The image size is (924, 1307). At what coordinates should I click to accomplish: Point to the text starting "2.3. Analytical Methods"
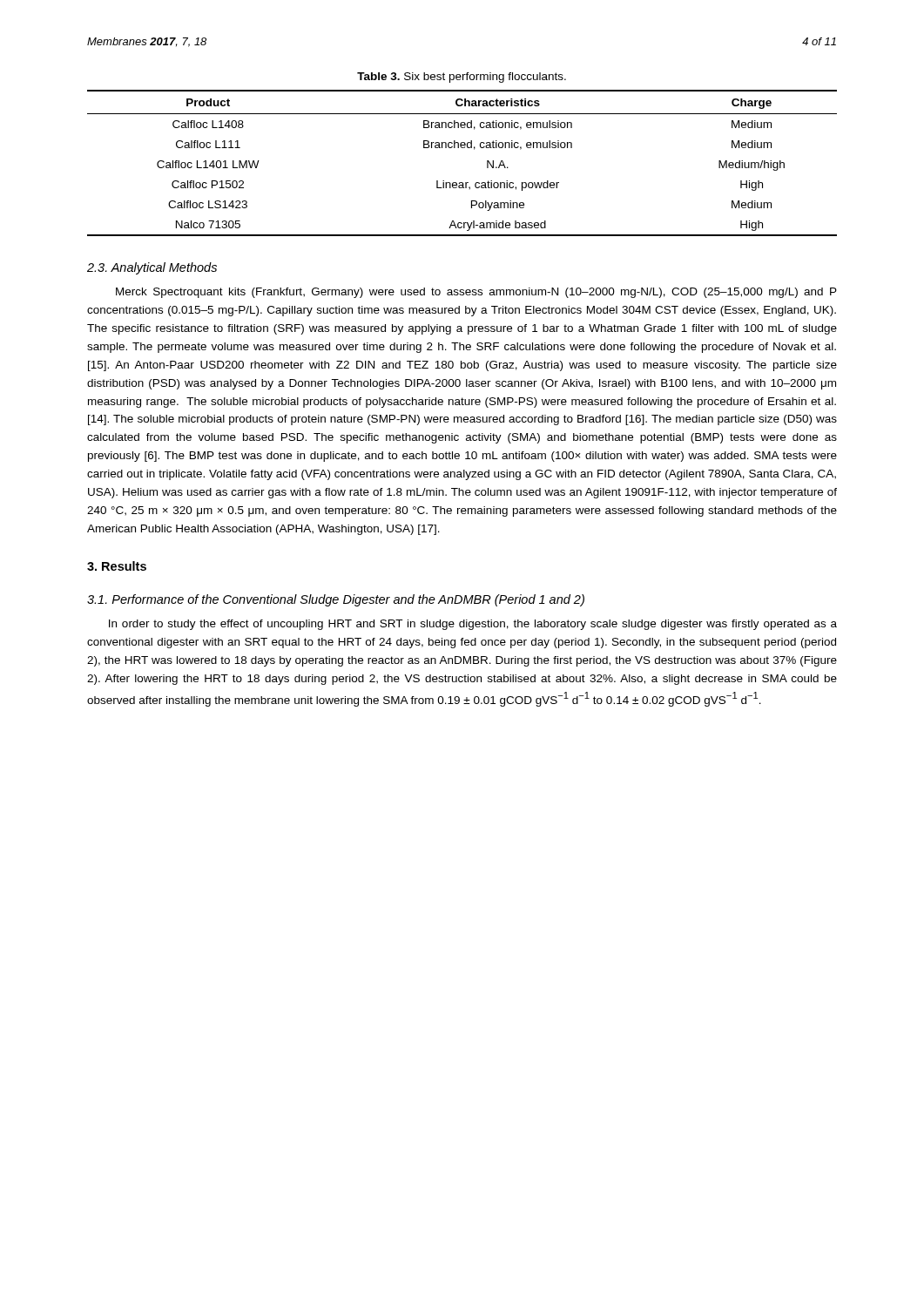152,267
